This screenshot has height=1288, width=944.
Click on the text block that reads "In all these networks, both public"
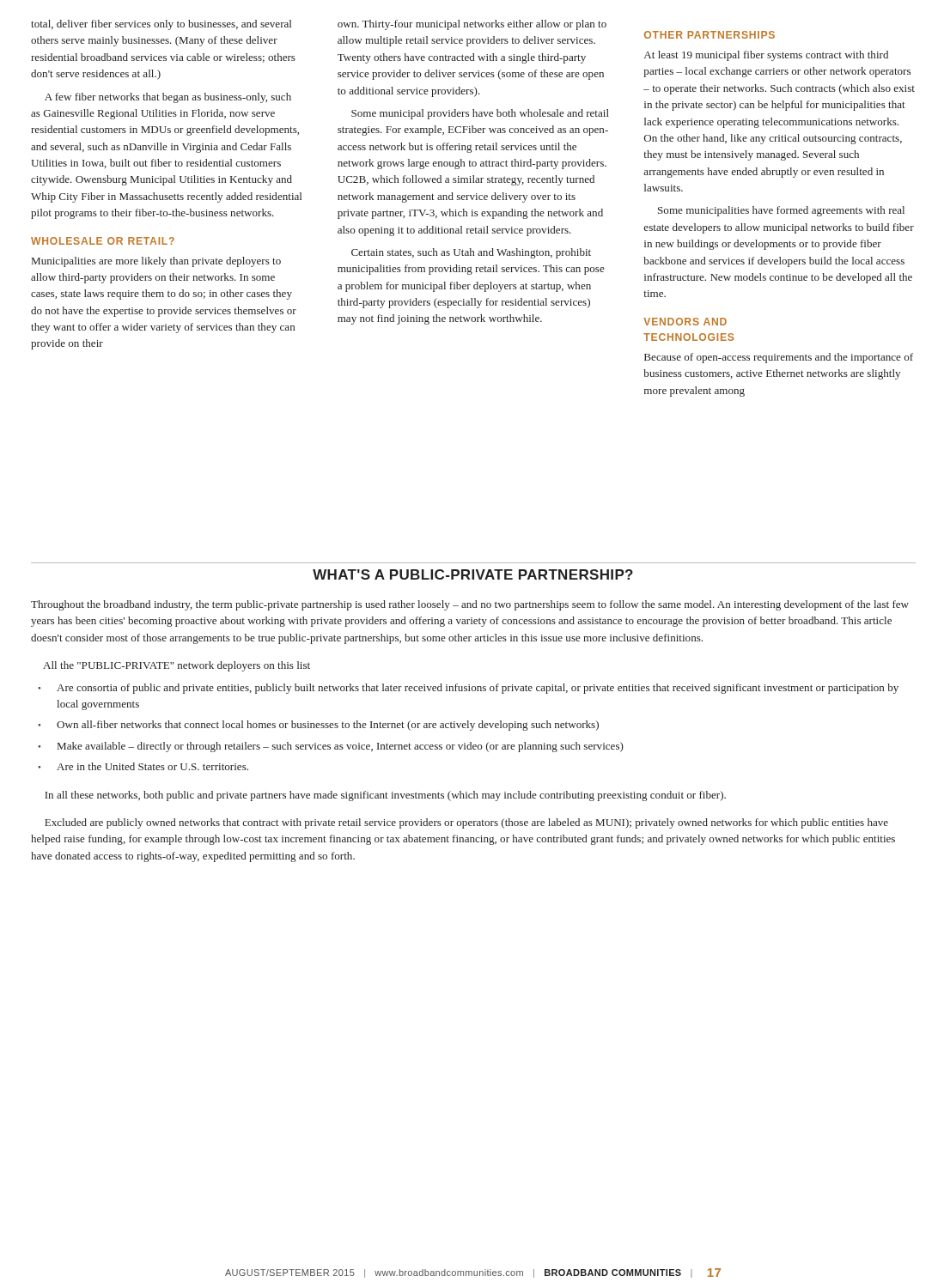click(x=473, y=795)
